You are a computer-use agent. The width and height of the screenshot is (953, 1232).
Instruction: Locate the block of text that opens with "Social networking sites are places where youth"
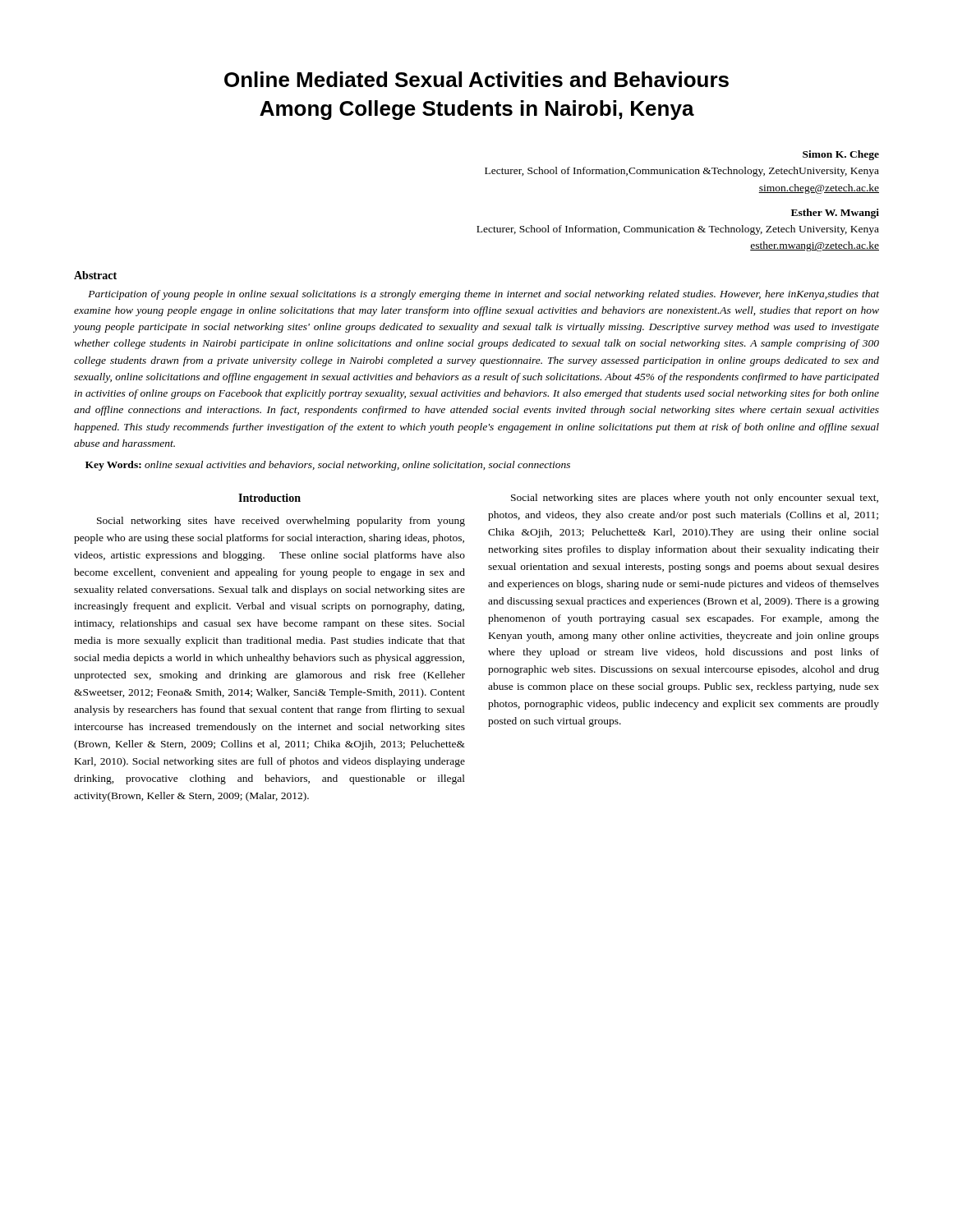684,610
